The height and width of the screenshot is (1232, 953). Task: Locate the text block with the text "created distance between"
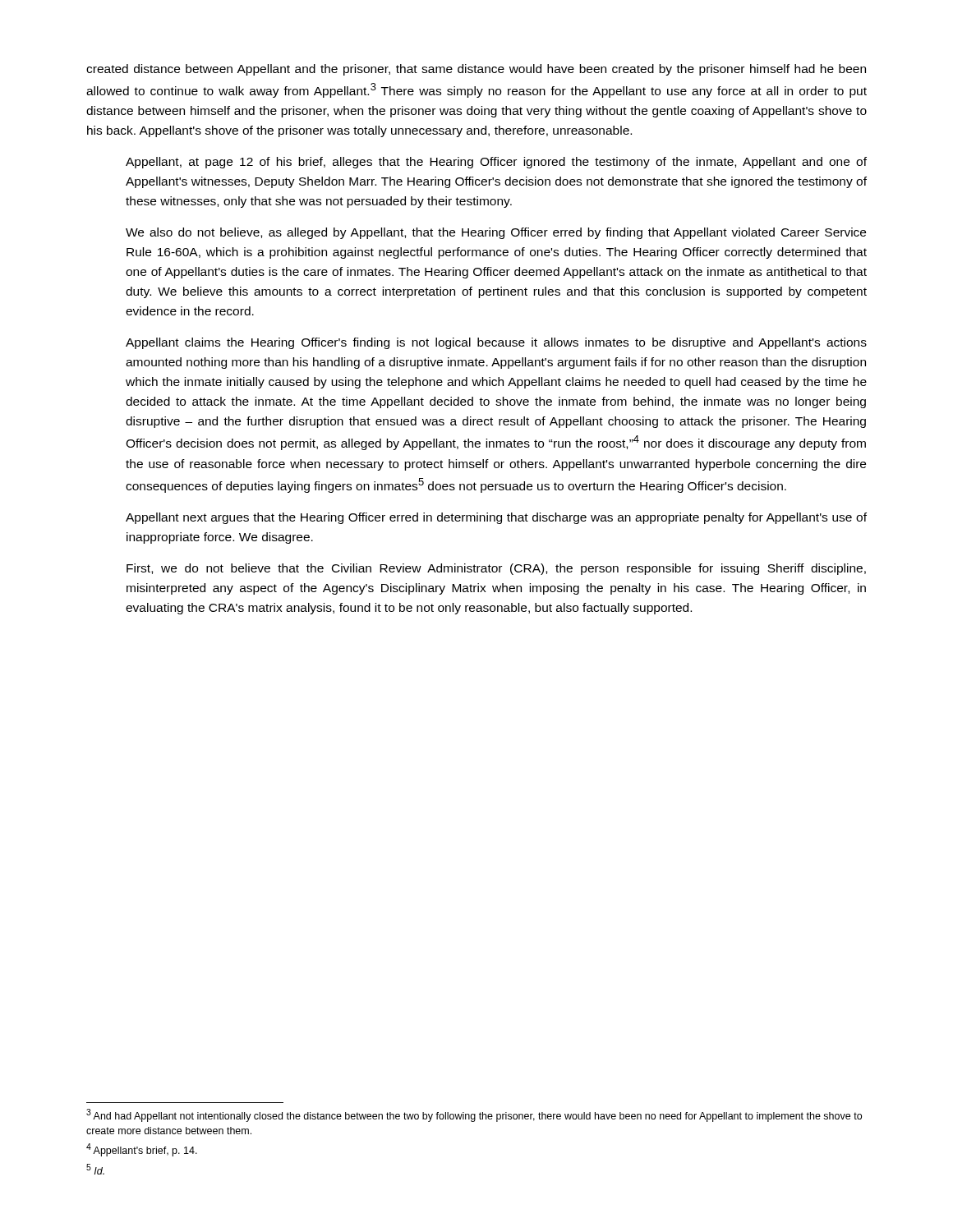(x=476, y=100)
